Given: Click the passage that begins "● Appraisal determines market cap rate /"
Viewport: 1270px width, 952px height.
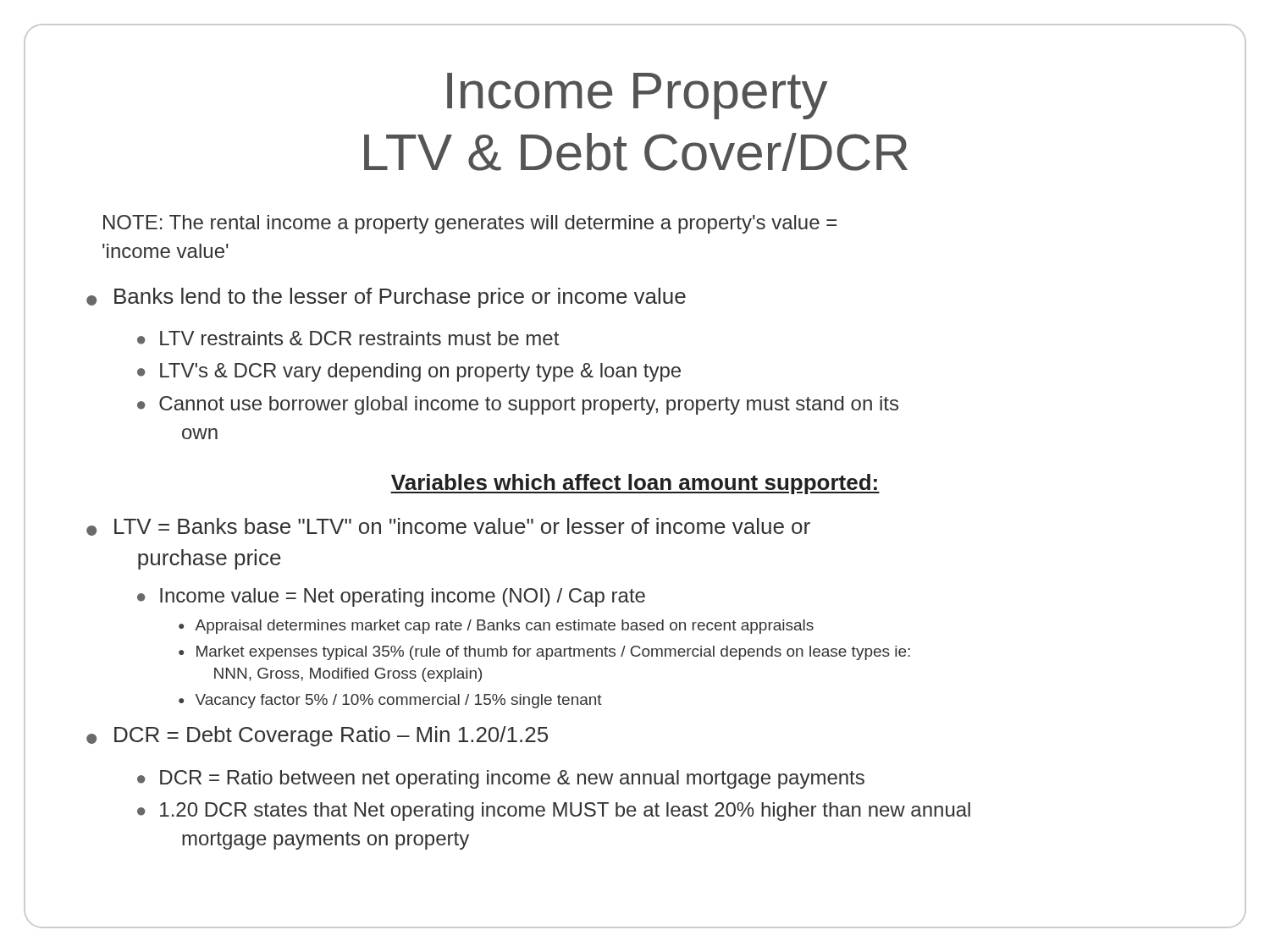Looking at the screenshot, I should pos(496,626).
